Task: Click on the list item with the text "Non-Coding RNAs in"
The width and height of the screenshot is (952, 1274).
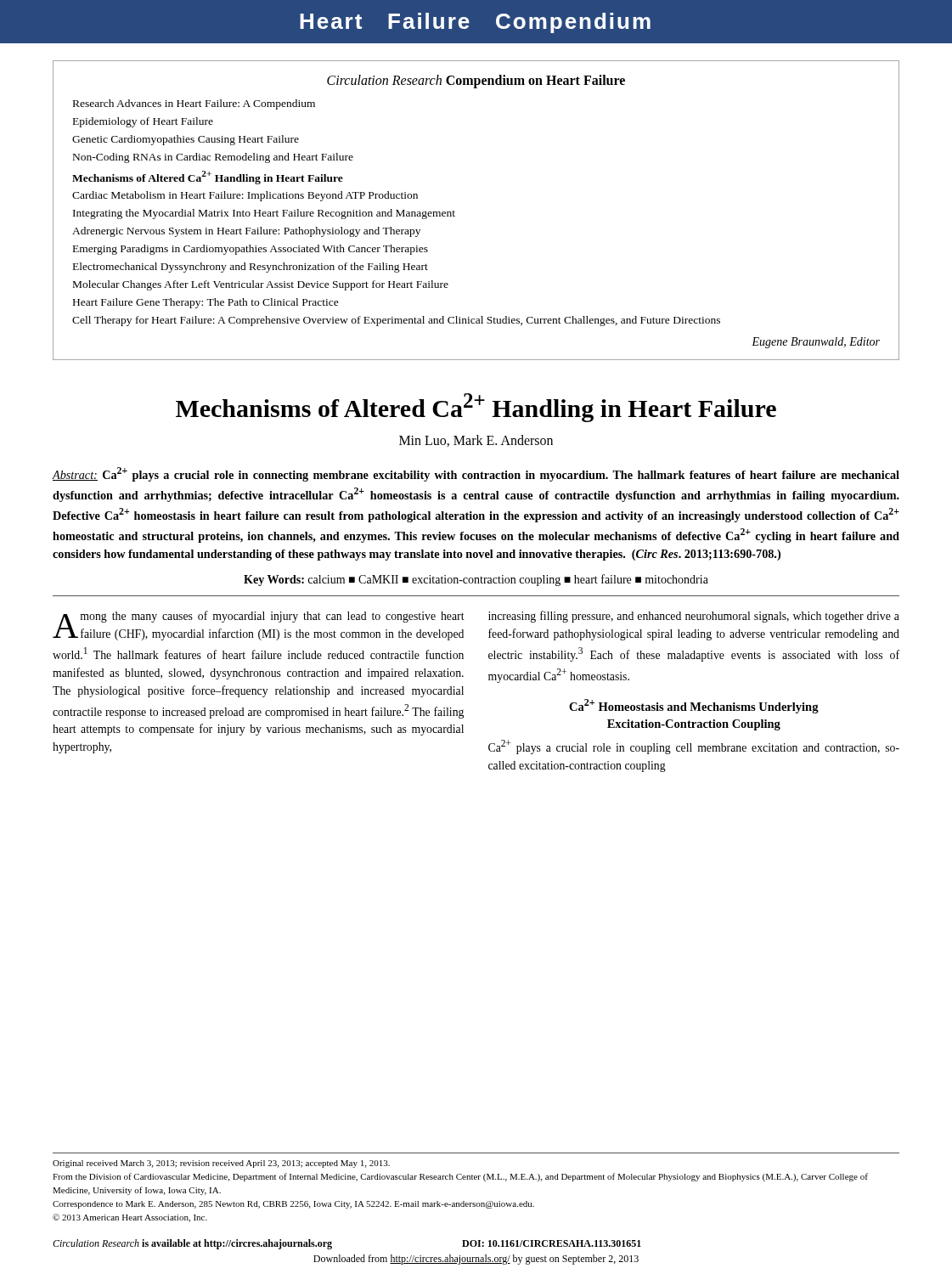Action: (213, 156)
